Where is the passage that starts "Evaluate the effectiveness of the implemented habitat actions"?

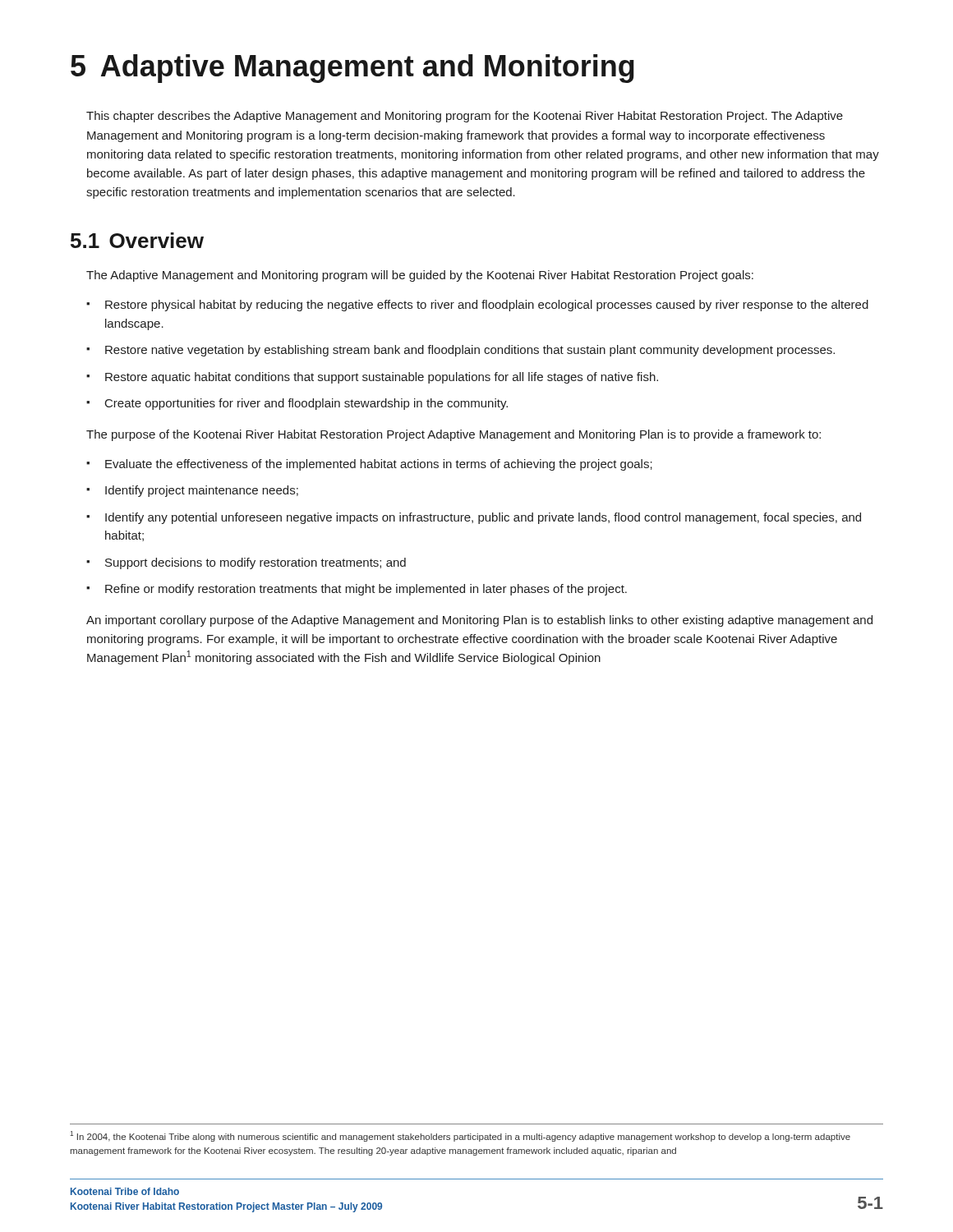point(485,464)
